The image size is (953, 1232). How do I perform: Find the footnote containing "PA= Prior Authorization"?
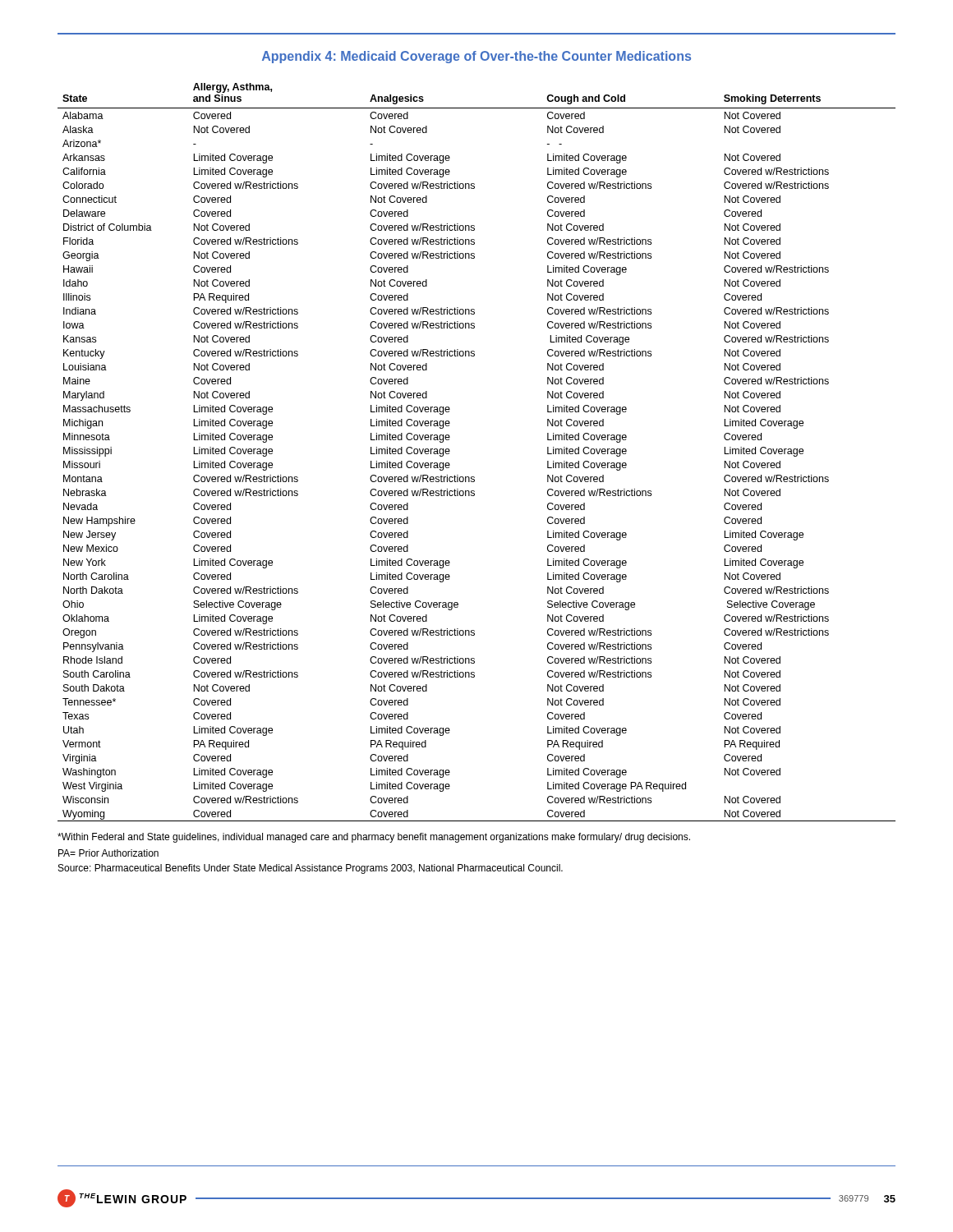coord(108,853)
